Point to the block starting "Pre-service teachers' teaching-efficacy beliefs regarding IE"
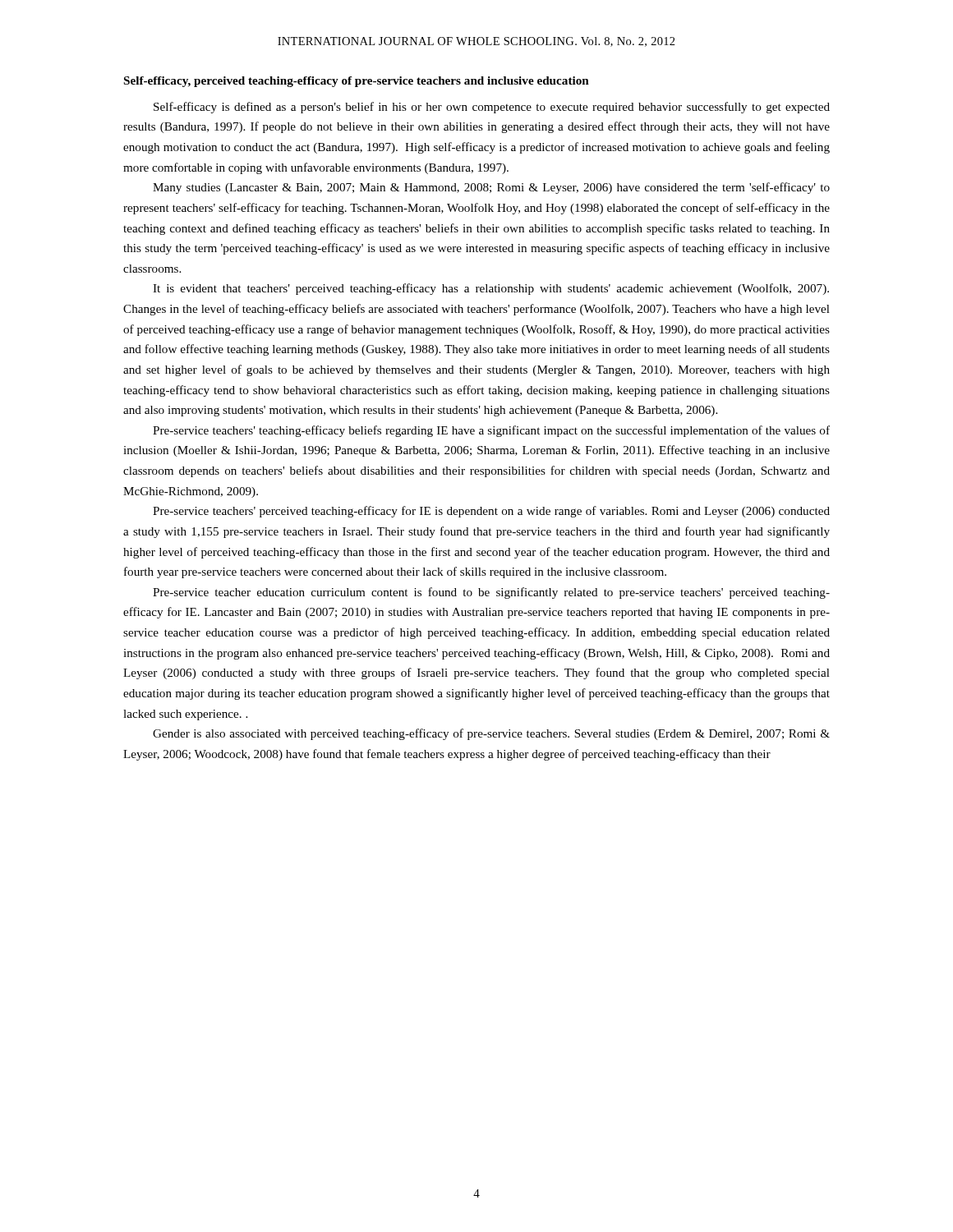 [x=476, y=461]
